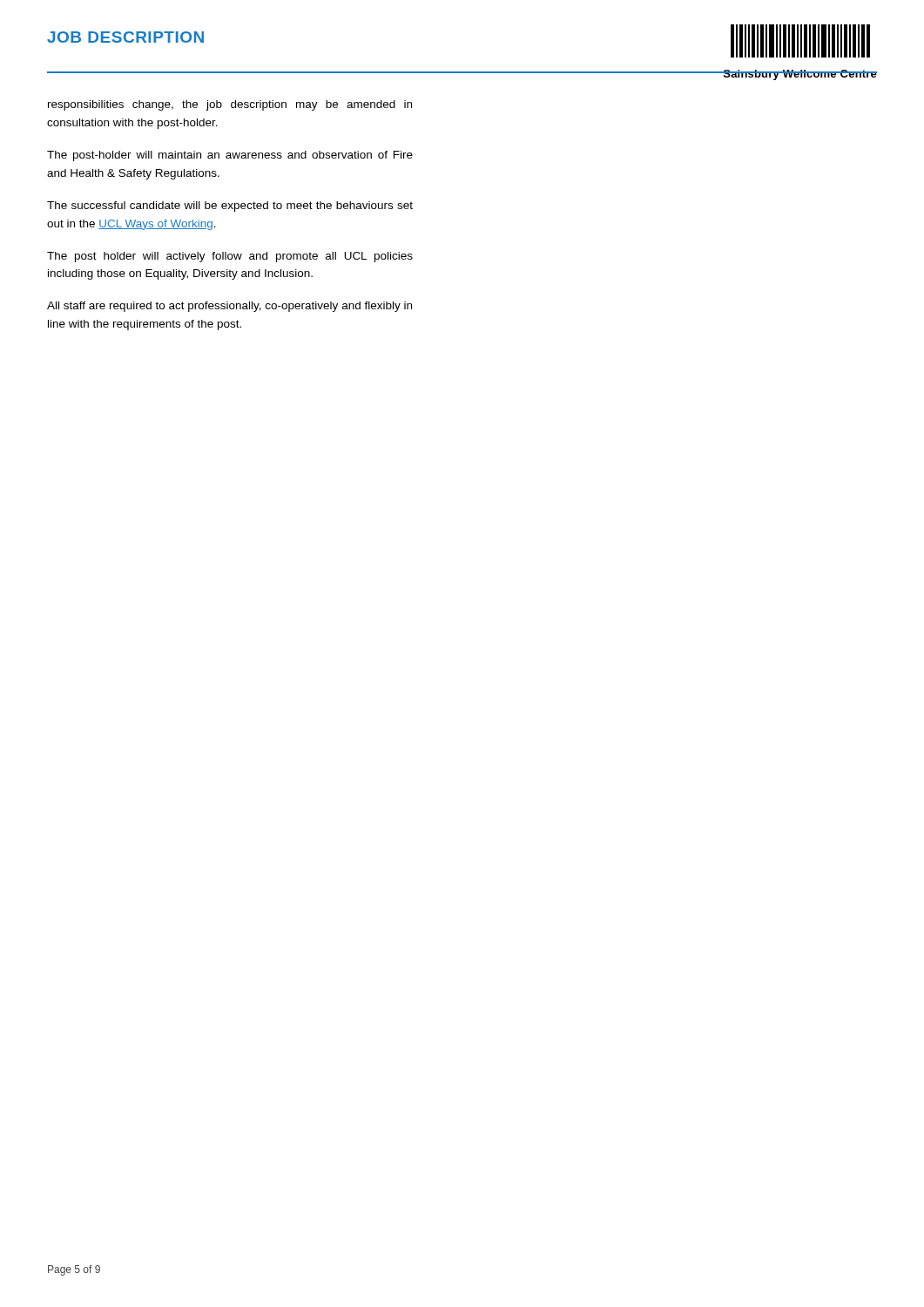Locate the block of text that opens with "All staff are required to act professionally,"

[230, 315]
